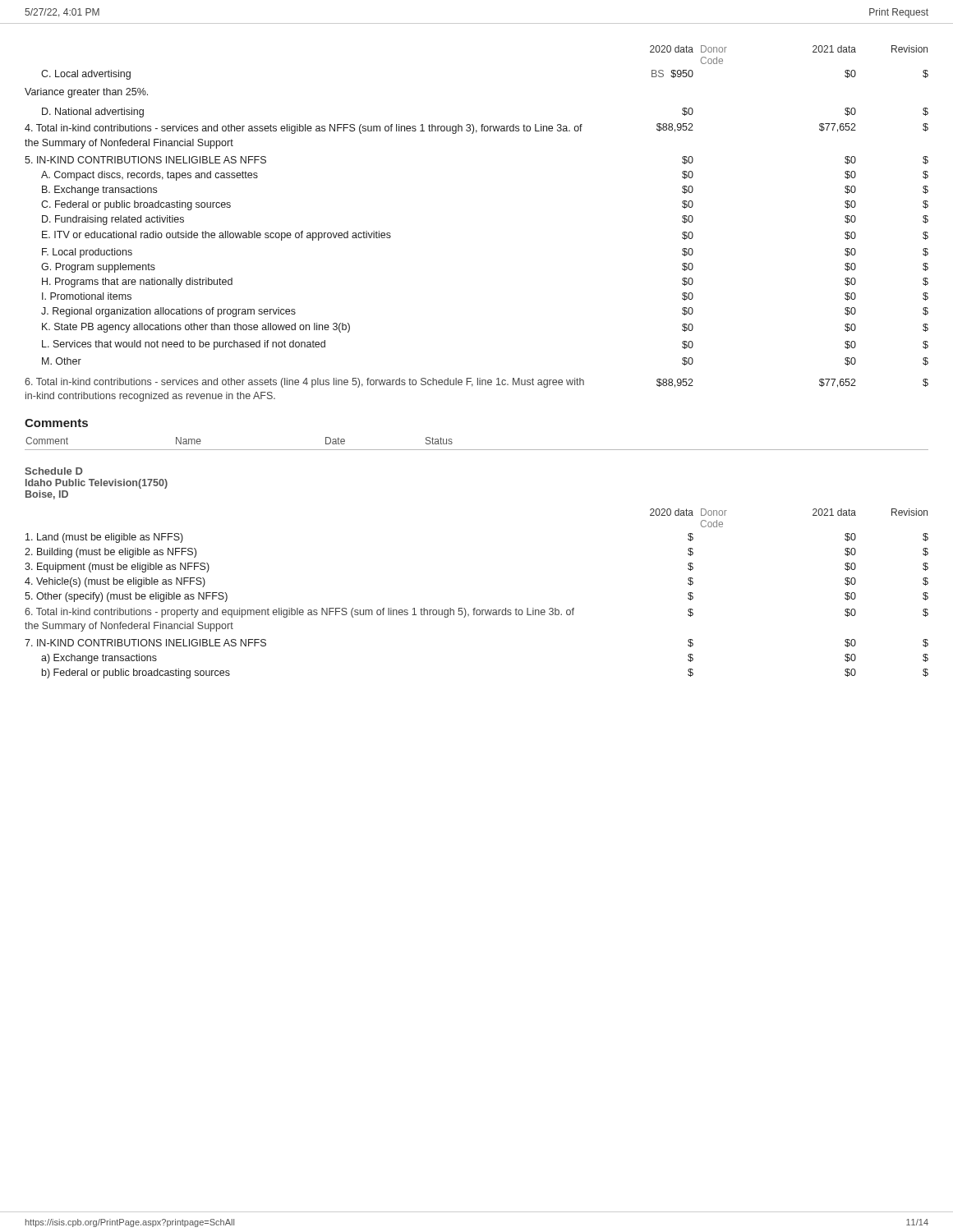
Task: Locate the text "D. National advertising $0 $0 $"
Action: coord(91,112)
